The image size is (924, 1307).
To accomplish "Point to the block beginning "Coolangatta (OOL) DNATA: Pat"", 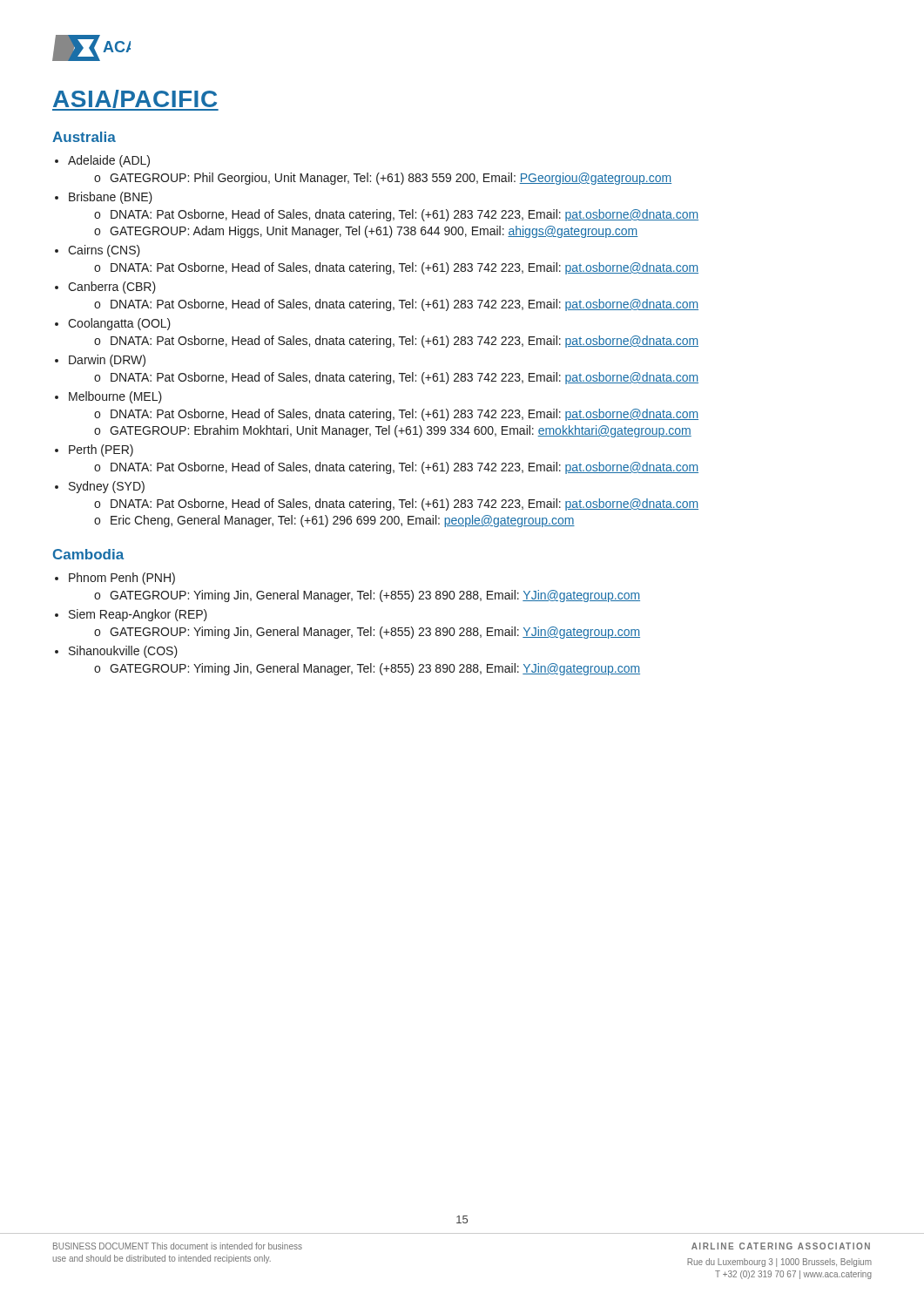I will 470,332.
